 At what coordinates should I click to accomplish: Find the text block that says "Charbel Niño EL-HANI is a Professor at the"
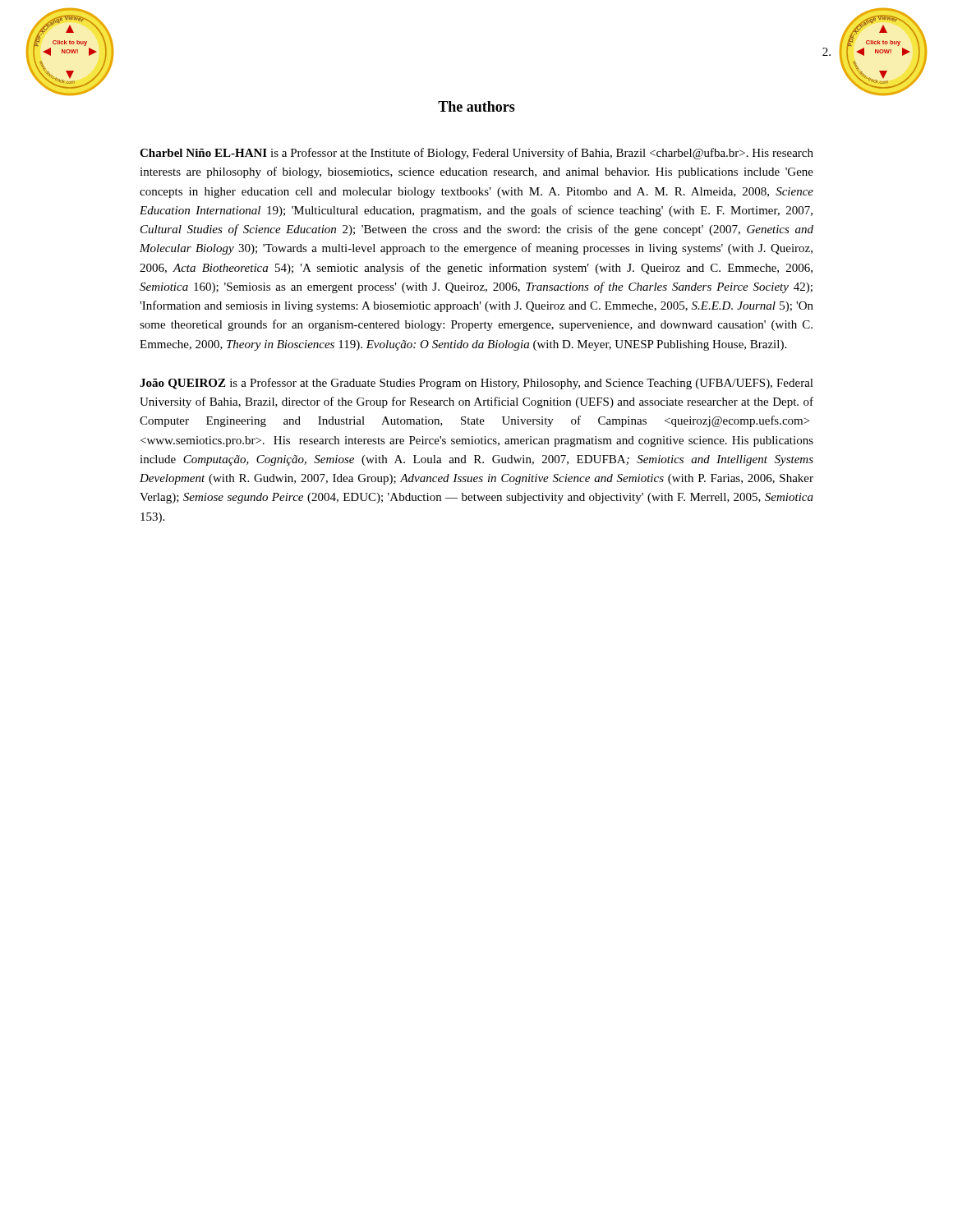476,249
